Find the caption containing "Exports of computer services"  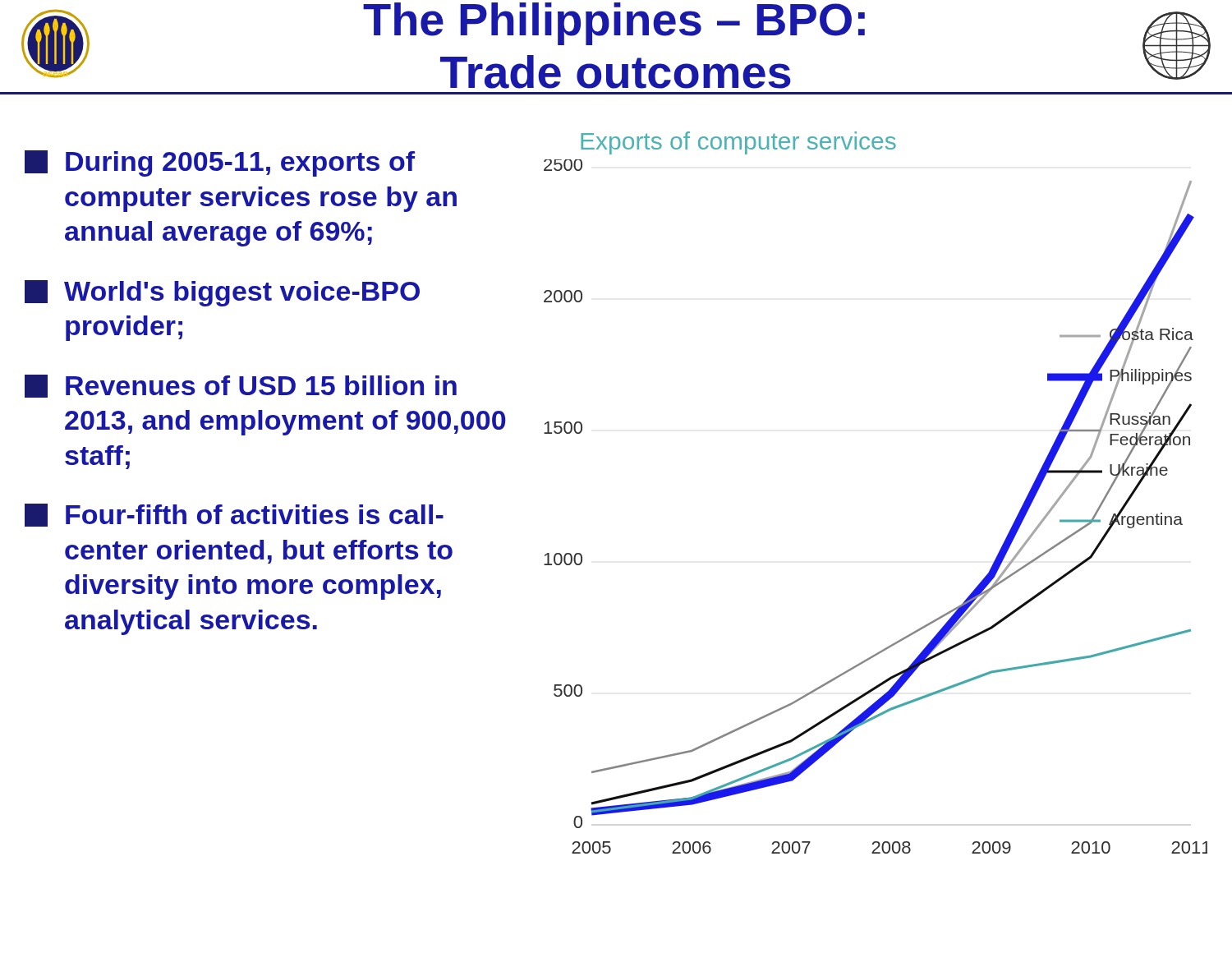[x=738, y=141]
